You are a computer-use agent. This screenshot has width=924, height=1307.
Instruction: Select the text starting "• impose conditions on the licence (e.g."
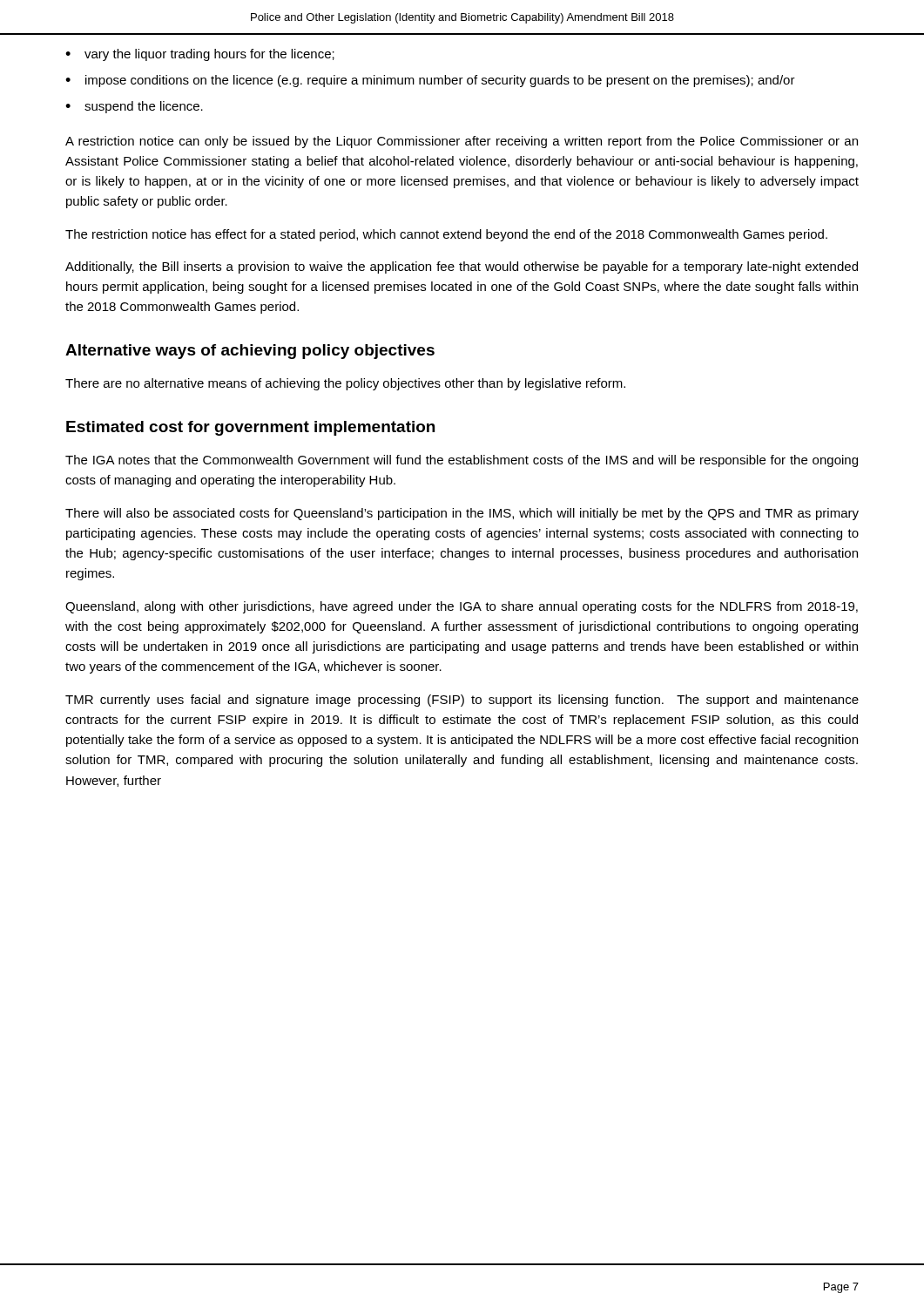462,81
